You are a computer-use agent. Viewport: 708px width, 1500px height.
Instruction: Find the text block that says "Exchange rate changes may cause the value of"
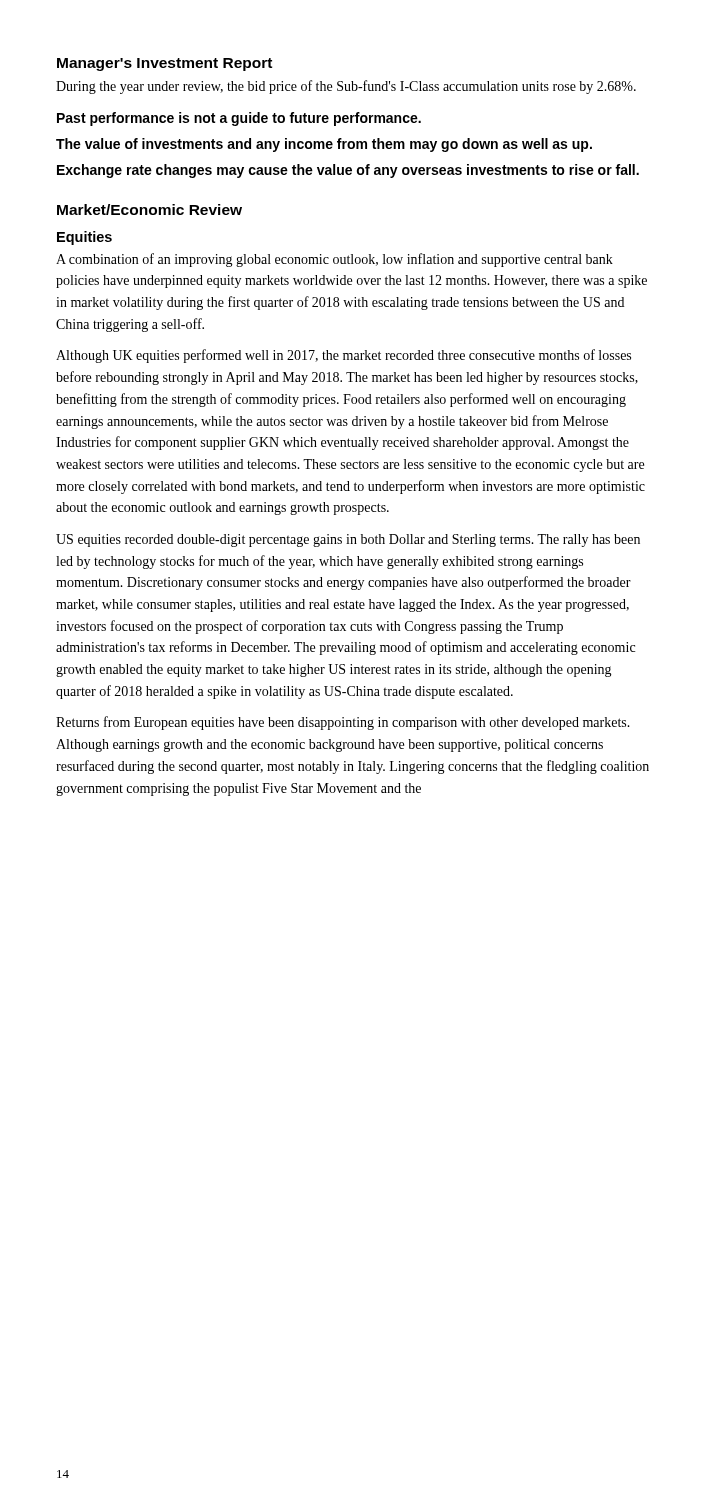(348, 170)
